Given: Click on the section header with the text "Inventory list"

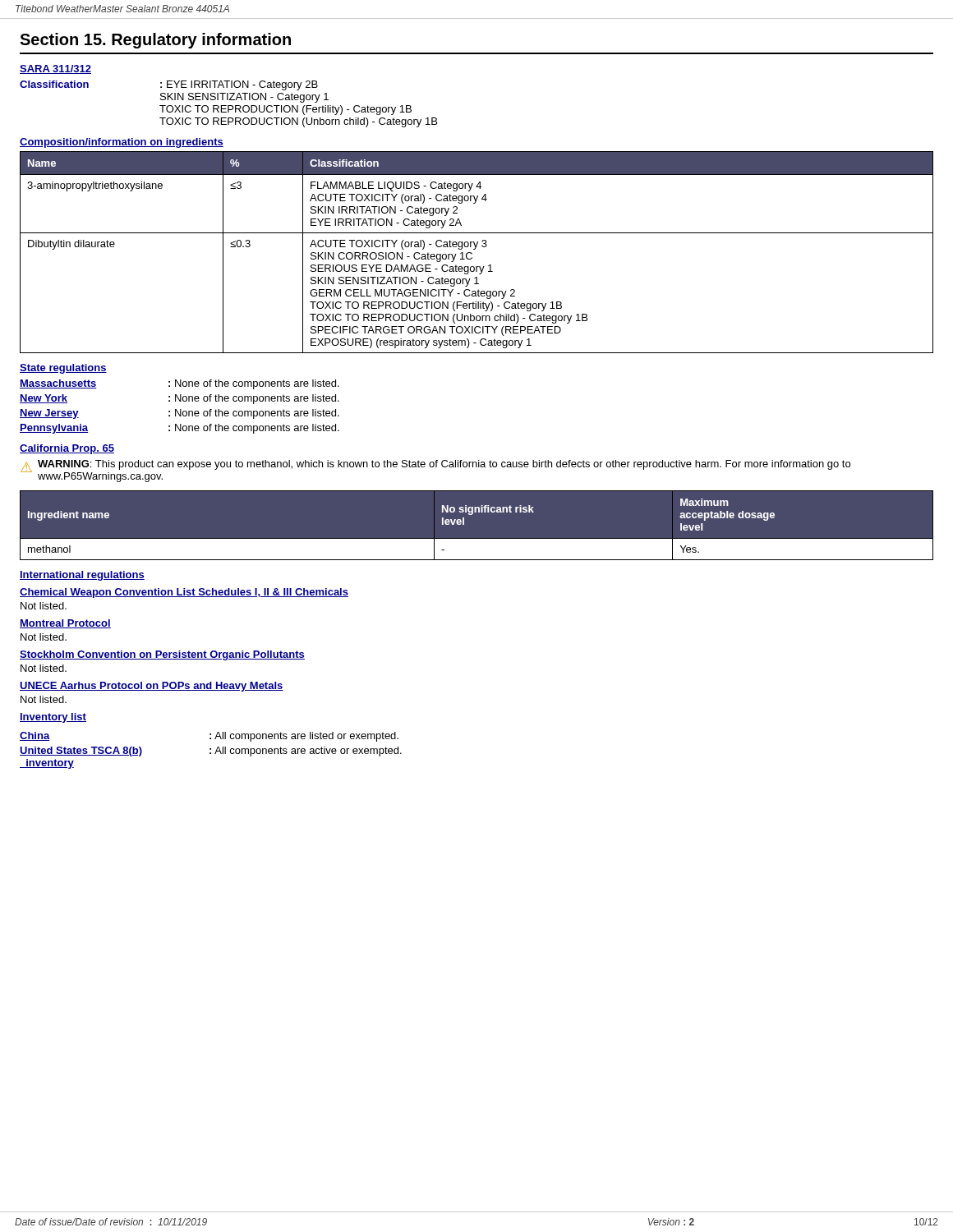Looking at the screenshot, I should 53,717.
